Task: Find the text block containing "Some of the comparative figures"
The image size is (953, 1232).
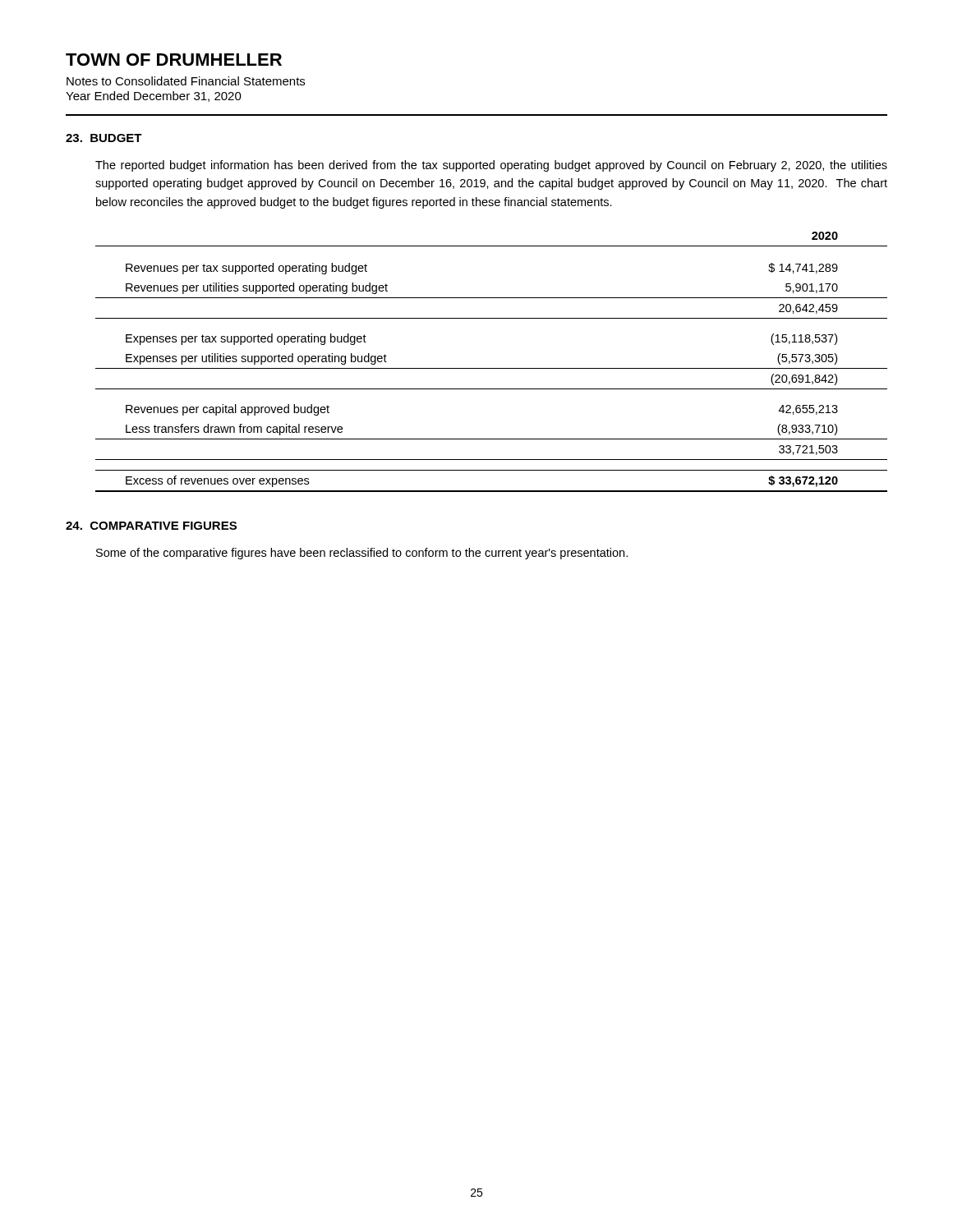Action: [x=362, y=553]
